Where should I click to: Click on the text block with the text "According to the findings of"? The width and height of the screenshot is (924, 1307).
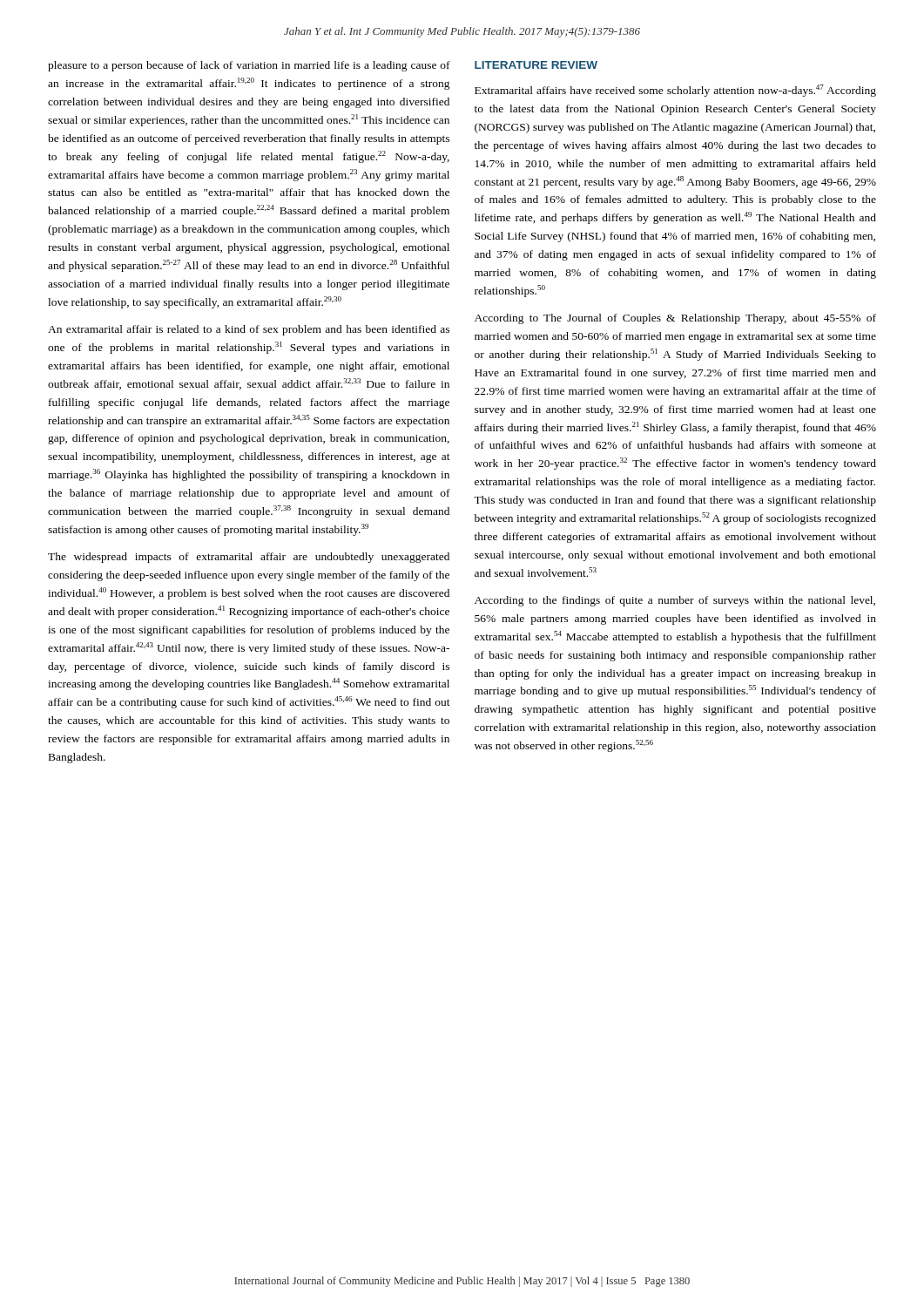point(675,673)
